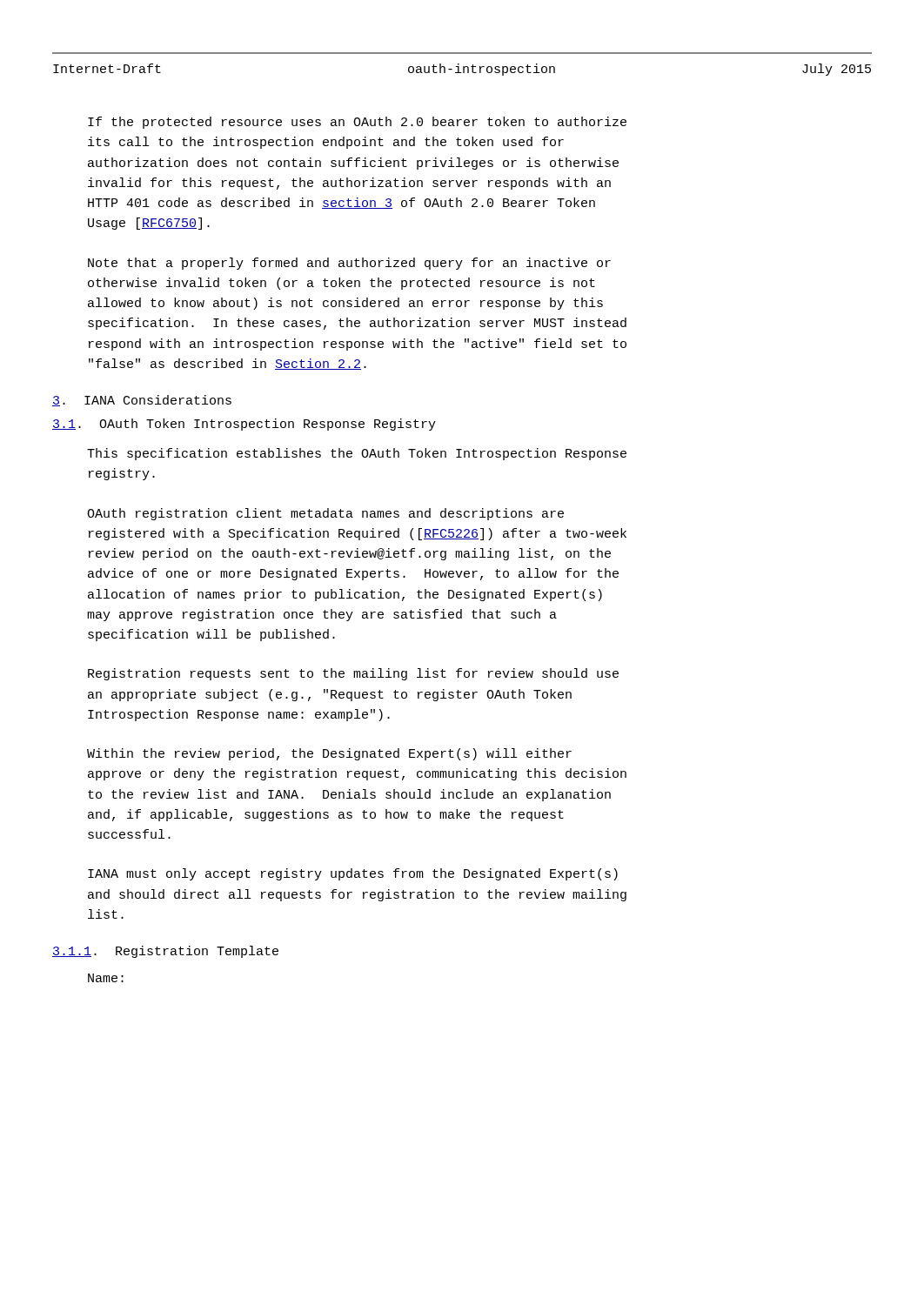Select the text block with the text "Within the review"
Viewport: 924px width, 1305px height.
tap(357, 795)
